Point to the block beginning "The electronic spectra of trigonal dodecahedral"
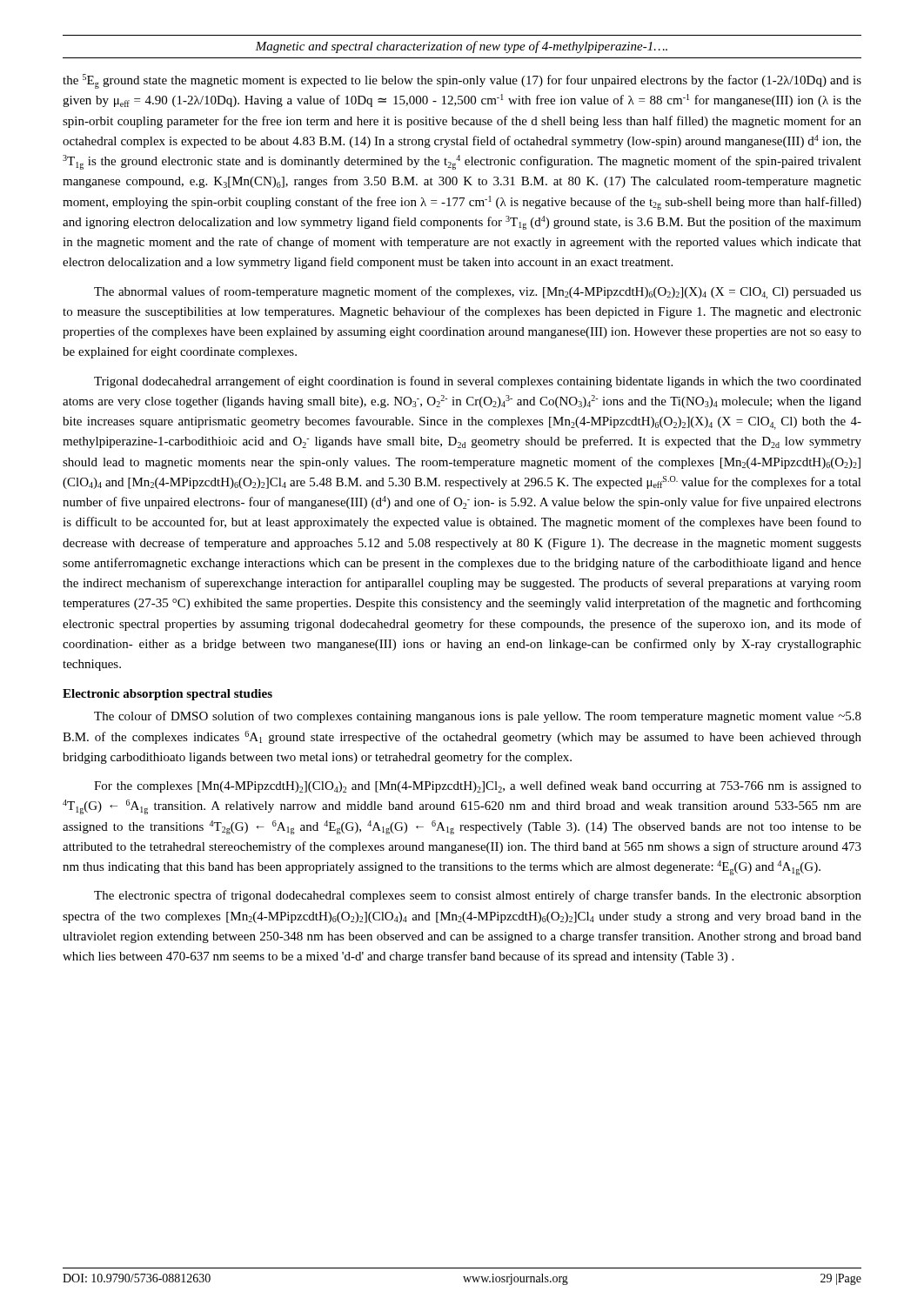This screenshot has width=924, height=1305. tap(462, 926)
